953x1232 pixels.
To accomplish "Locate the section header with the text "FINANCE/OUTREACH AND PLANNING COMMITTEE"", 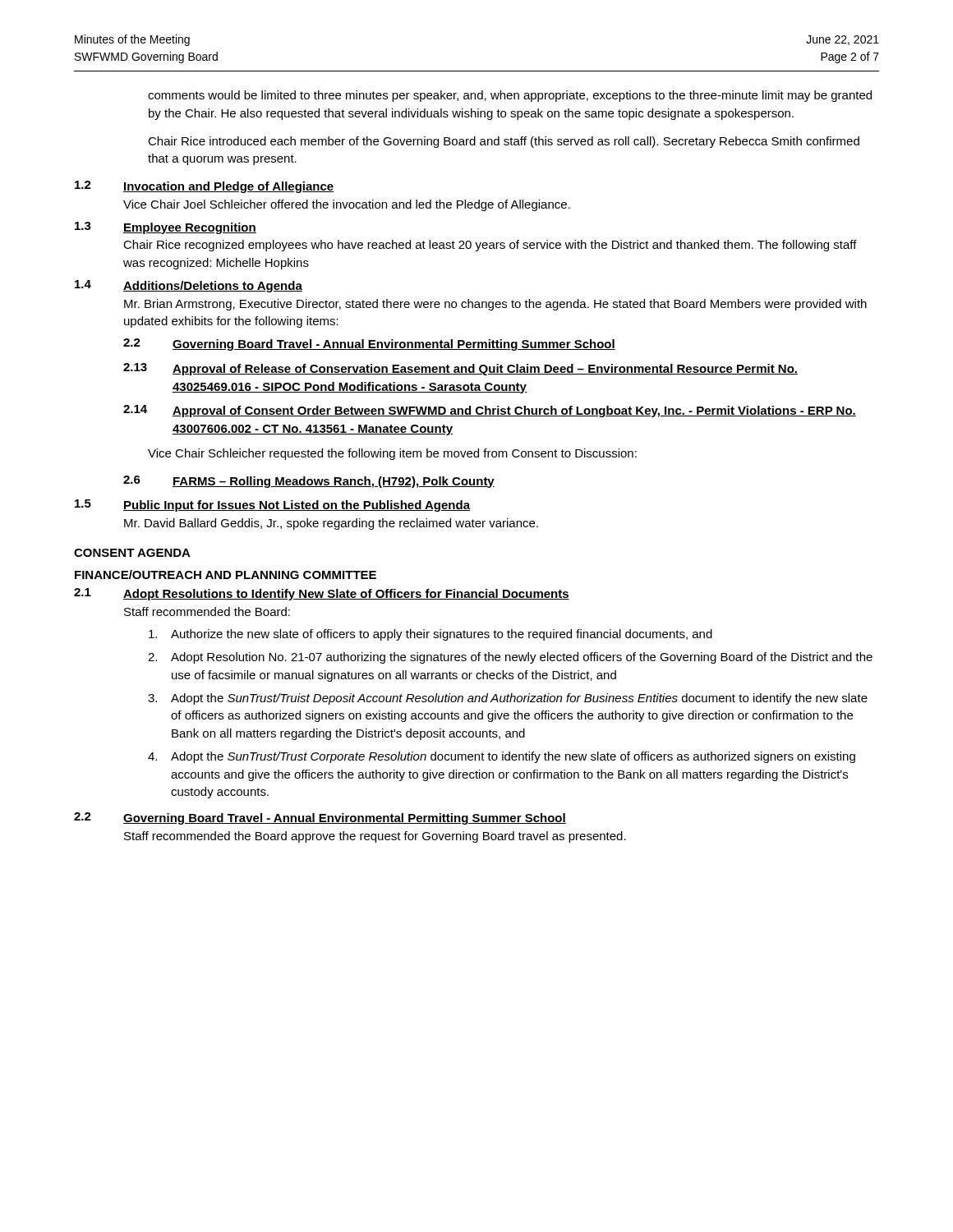I will tap(225, 574).
